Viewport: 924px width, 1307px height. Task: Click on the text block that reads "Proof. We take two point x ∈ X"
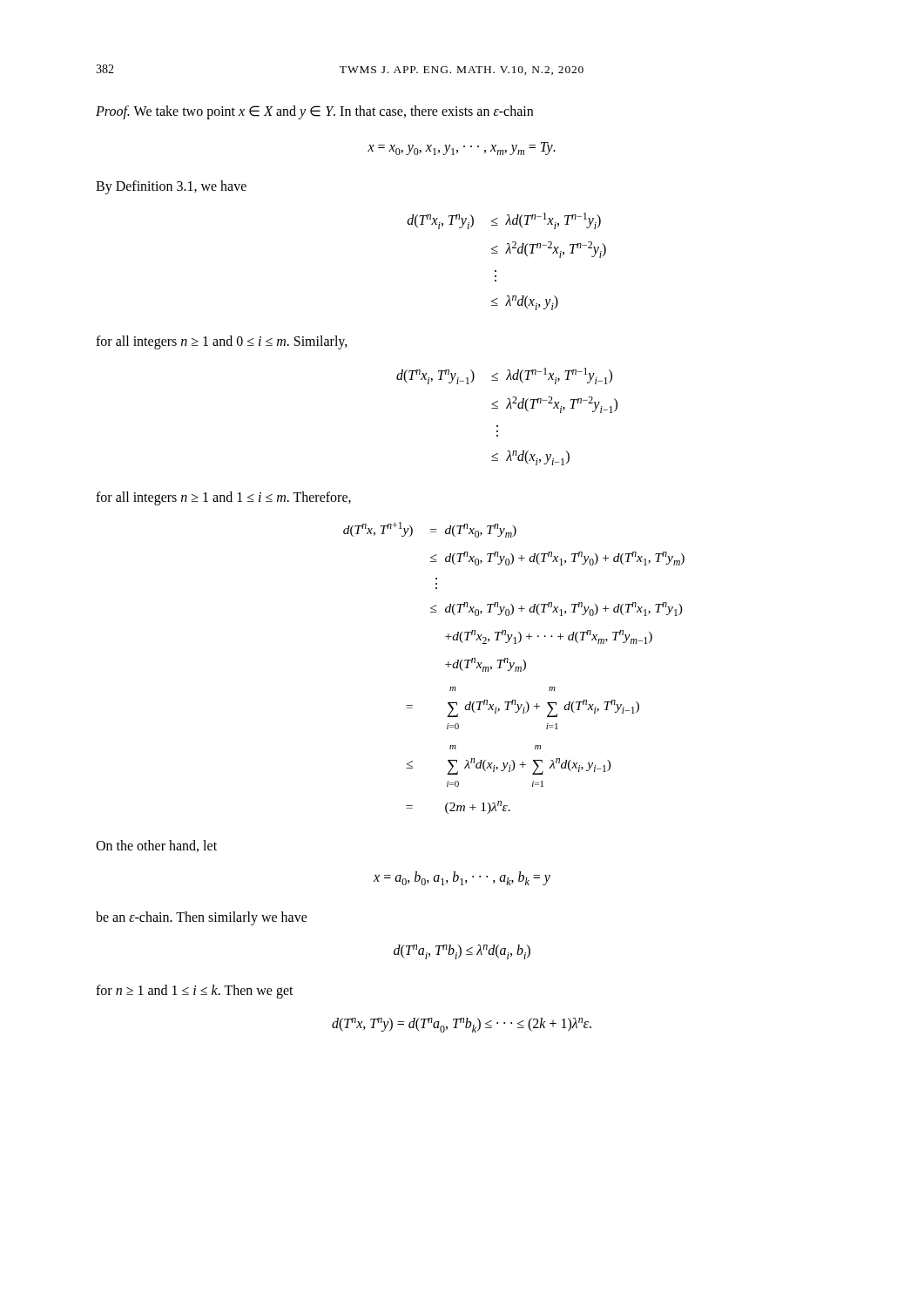point(315,111)
